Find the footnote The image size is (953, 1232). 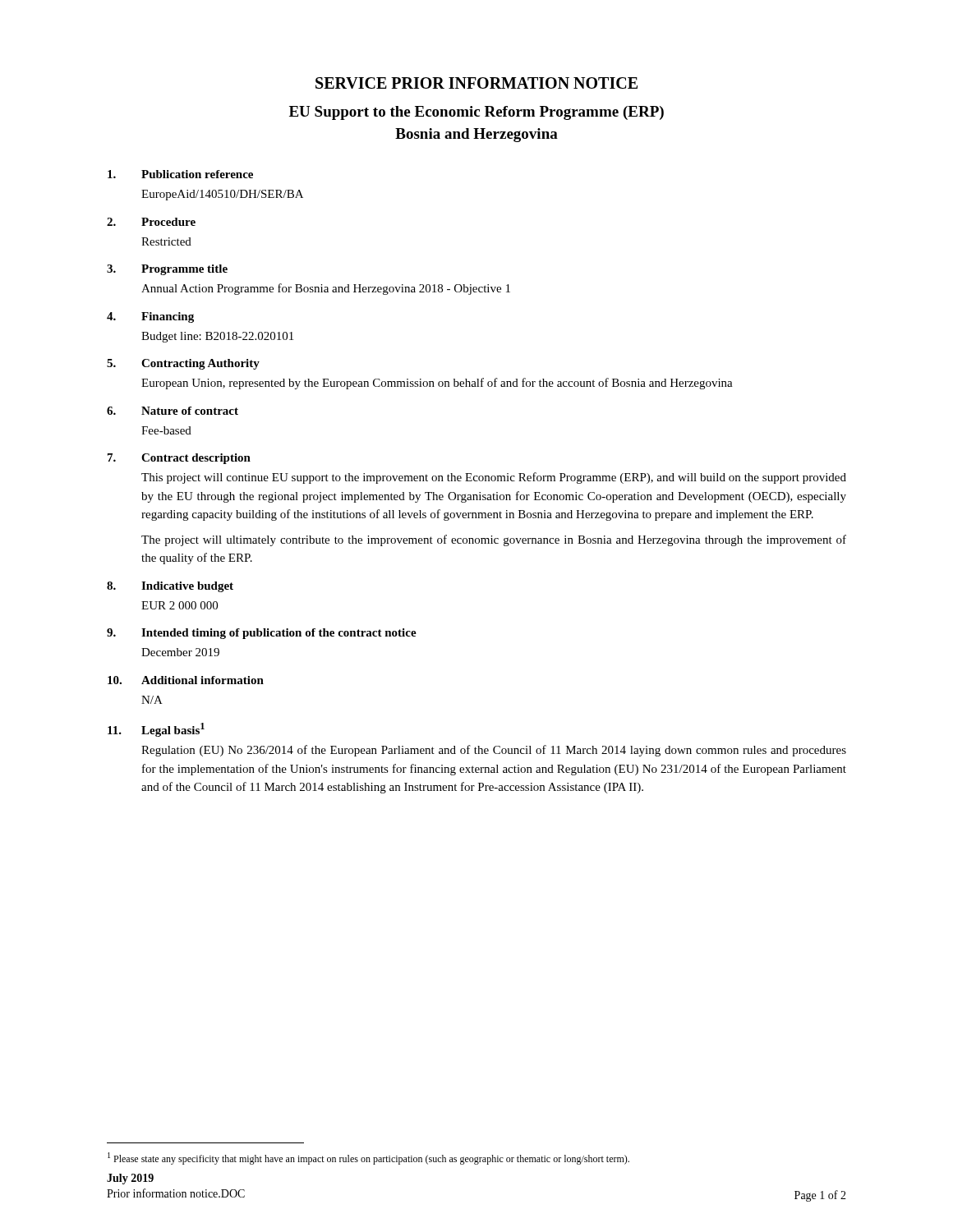pyautogui.click(x=368, y=1157)
